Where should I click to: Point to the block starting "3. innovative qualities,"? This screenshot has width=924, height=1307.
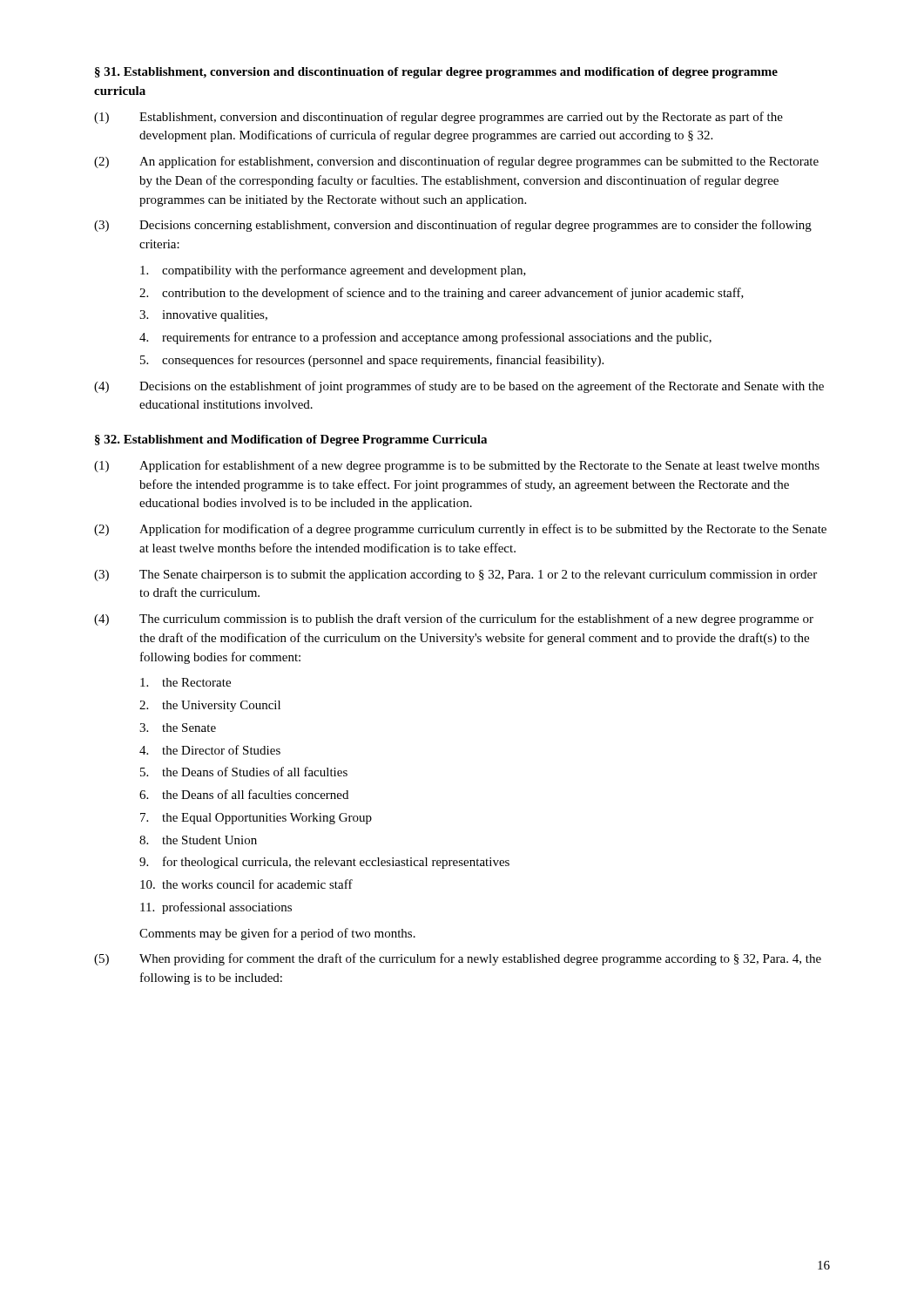point(203,316)
